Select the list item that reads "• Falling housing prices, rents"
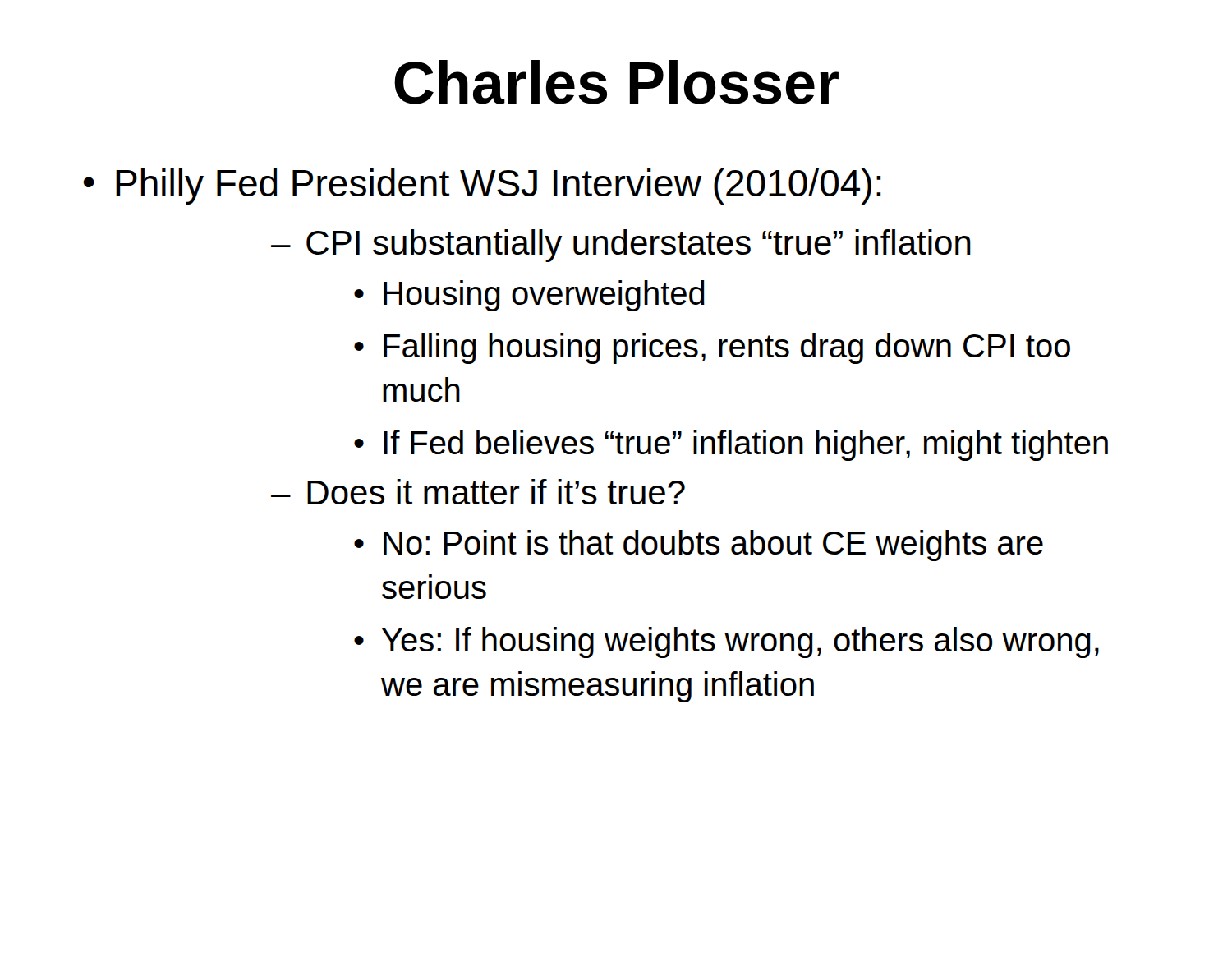 pos(752,368)
